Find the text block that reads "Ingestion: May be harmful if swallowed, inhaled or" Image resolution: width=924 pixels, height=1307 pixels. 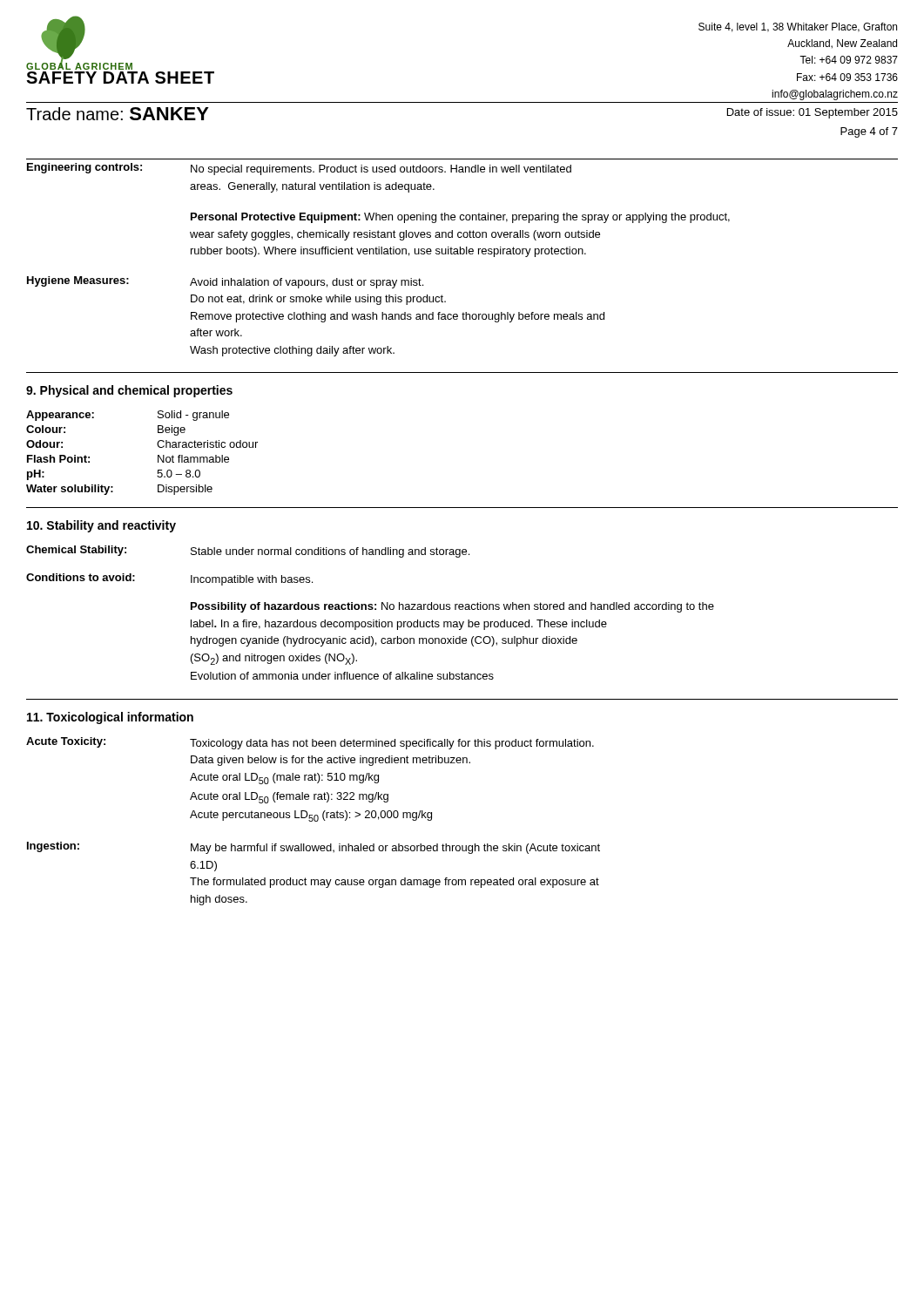[462, 873]
